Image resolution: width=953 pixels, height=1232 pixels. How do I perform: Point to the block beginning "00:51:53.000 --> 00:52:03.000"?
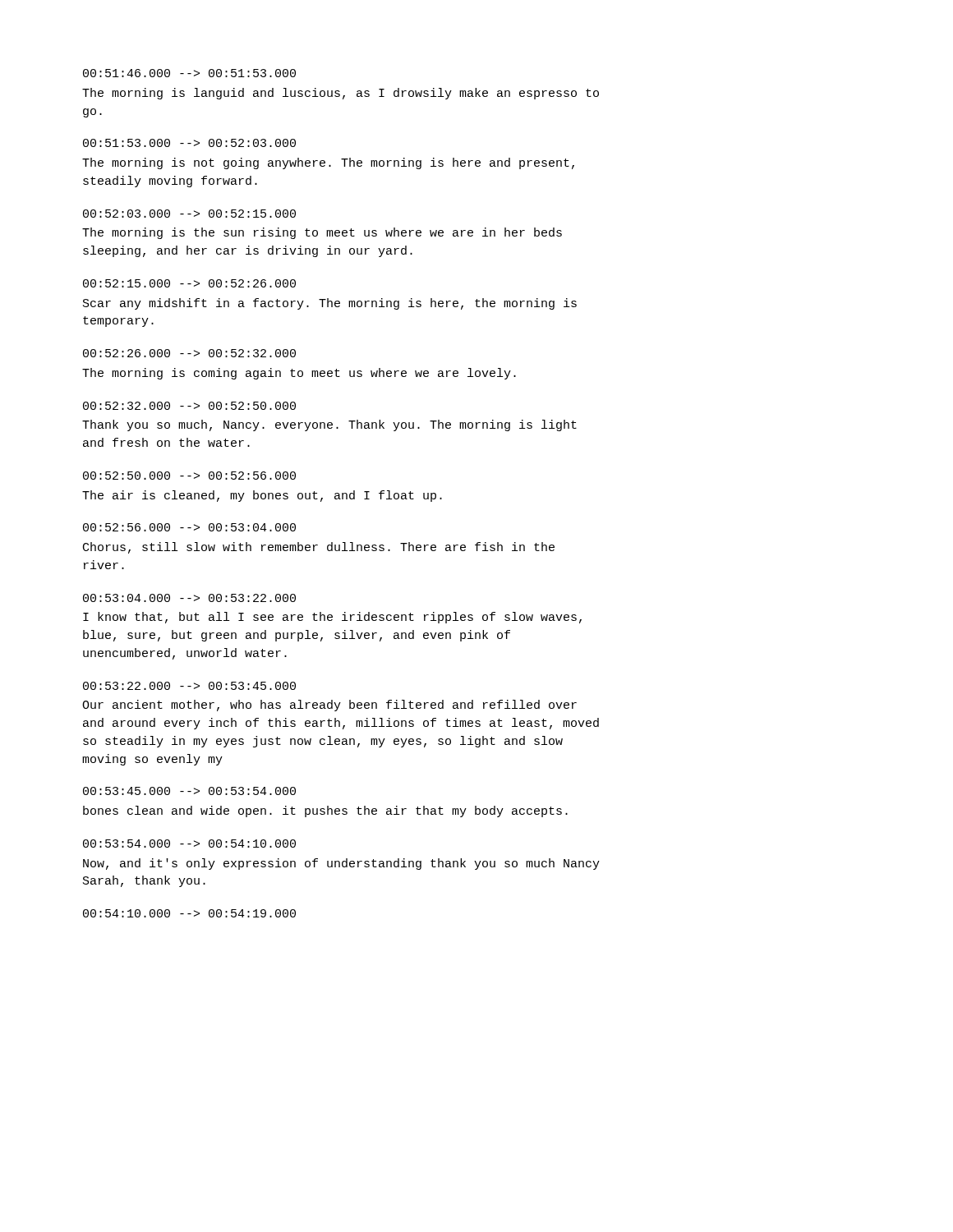pos(476,163)
